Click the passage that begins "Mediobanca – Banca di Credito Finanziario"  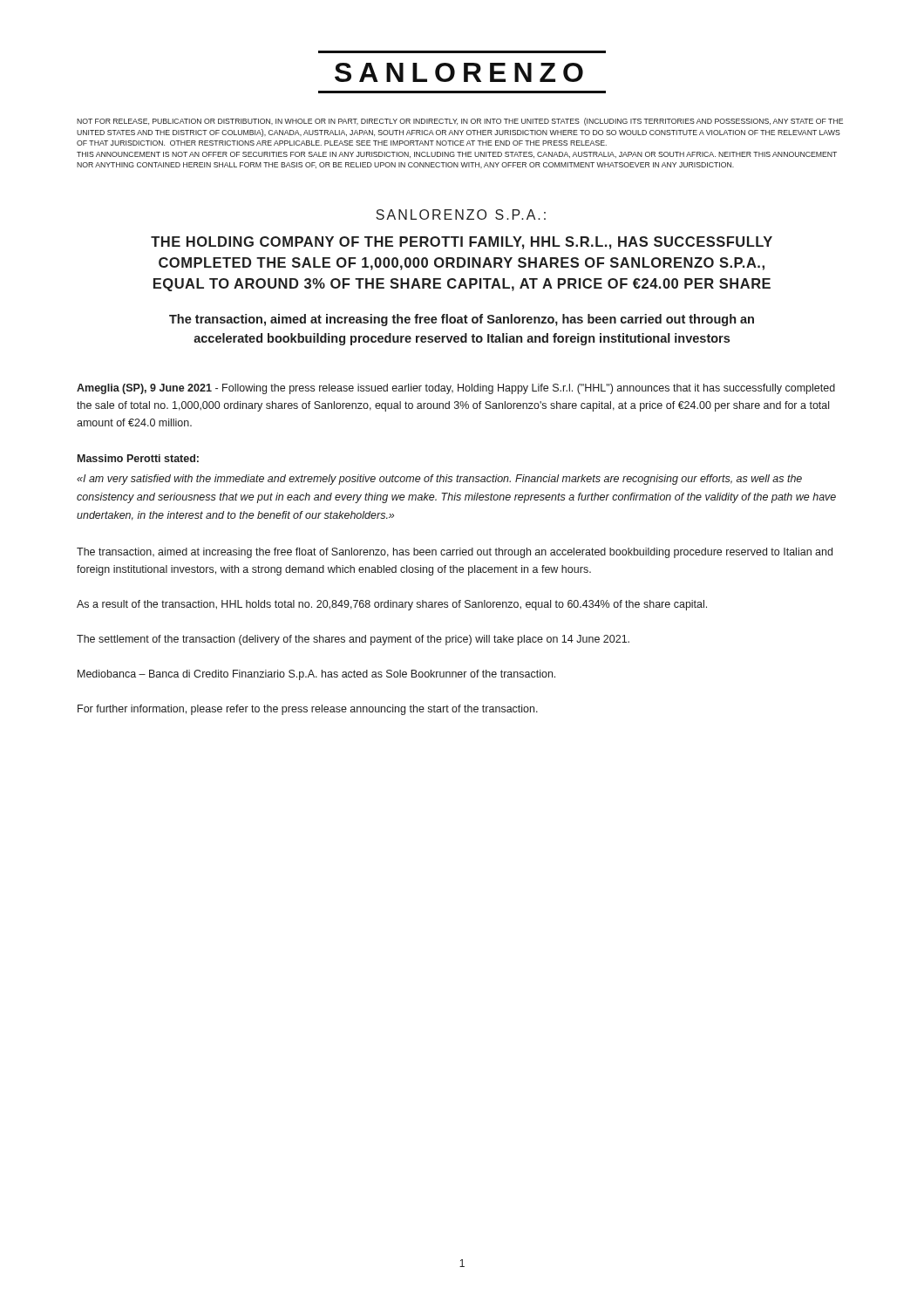[317, 674]
